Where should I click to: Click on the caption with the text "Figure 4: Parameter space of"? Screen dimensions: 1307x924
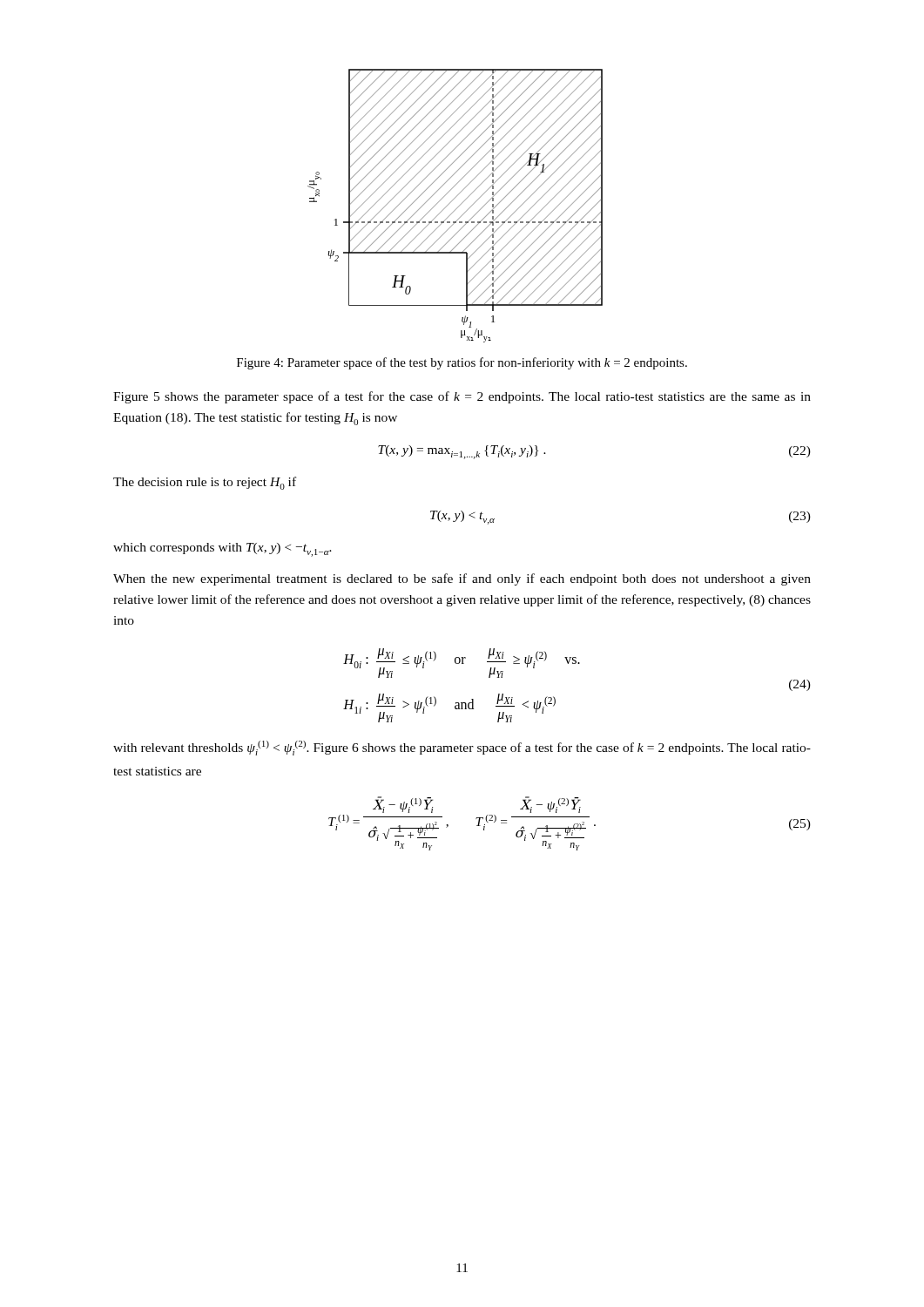462,362
